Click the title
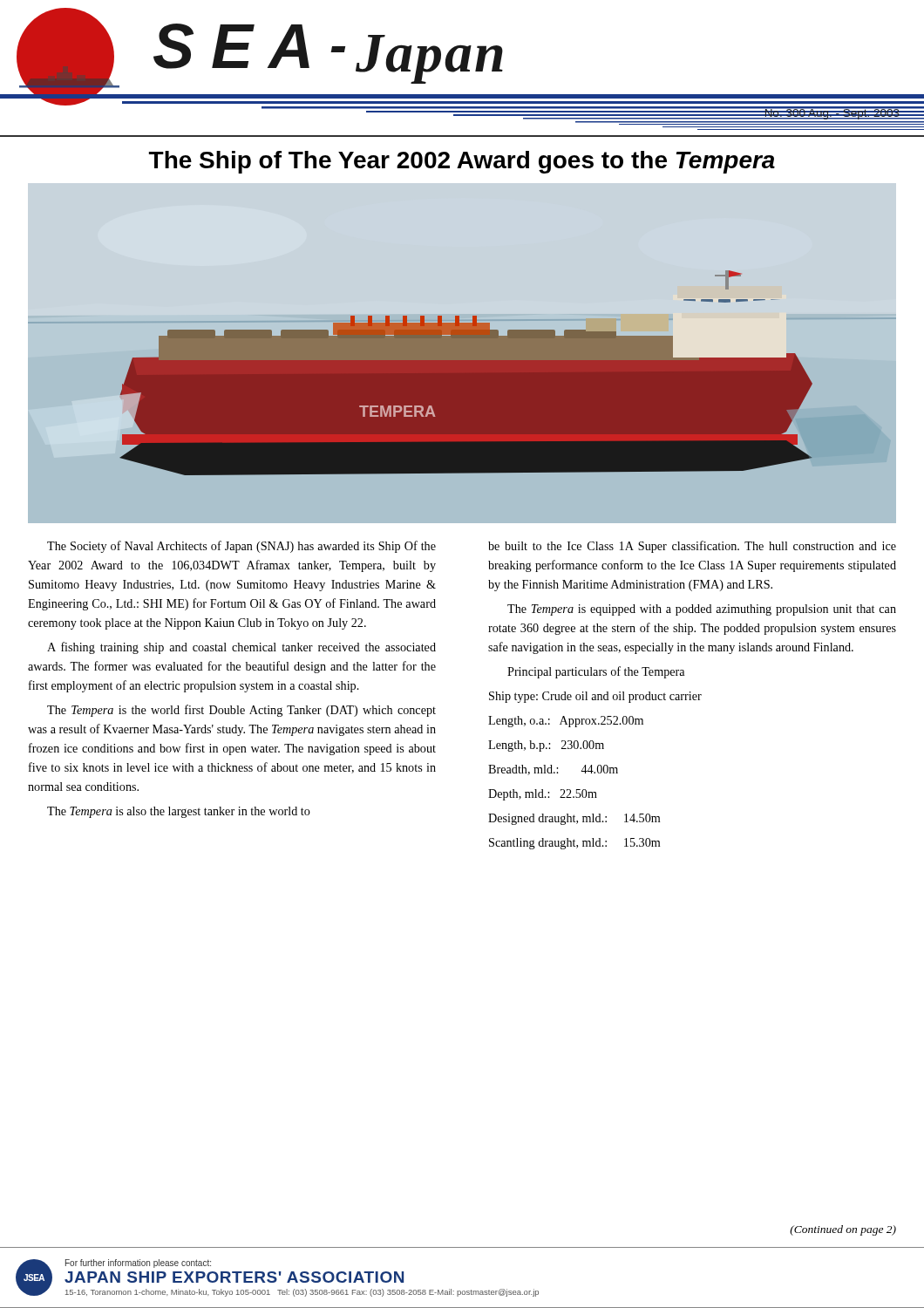This screenshot has height=1308, width=924. pyautogui.click(x=462, y=160)
